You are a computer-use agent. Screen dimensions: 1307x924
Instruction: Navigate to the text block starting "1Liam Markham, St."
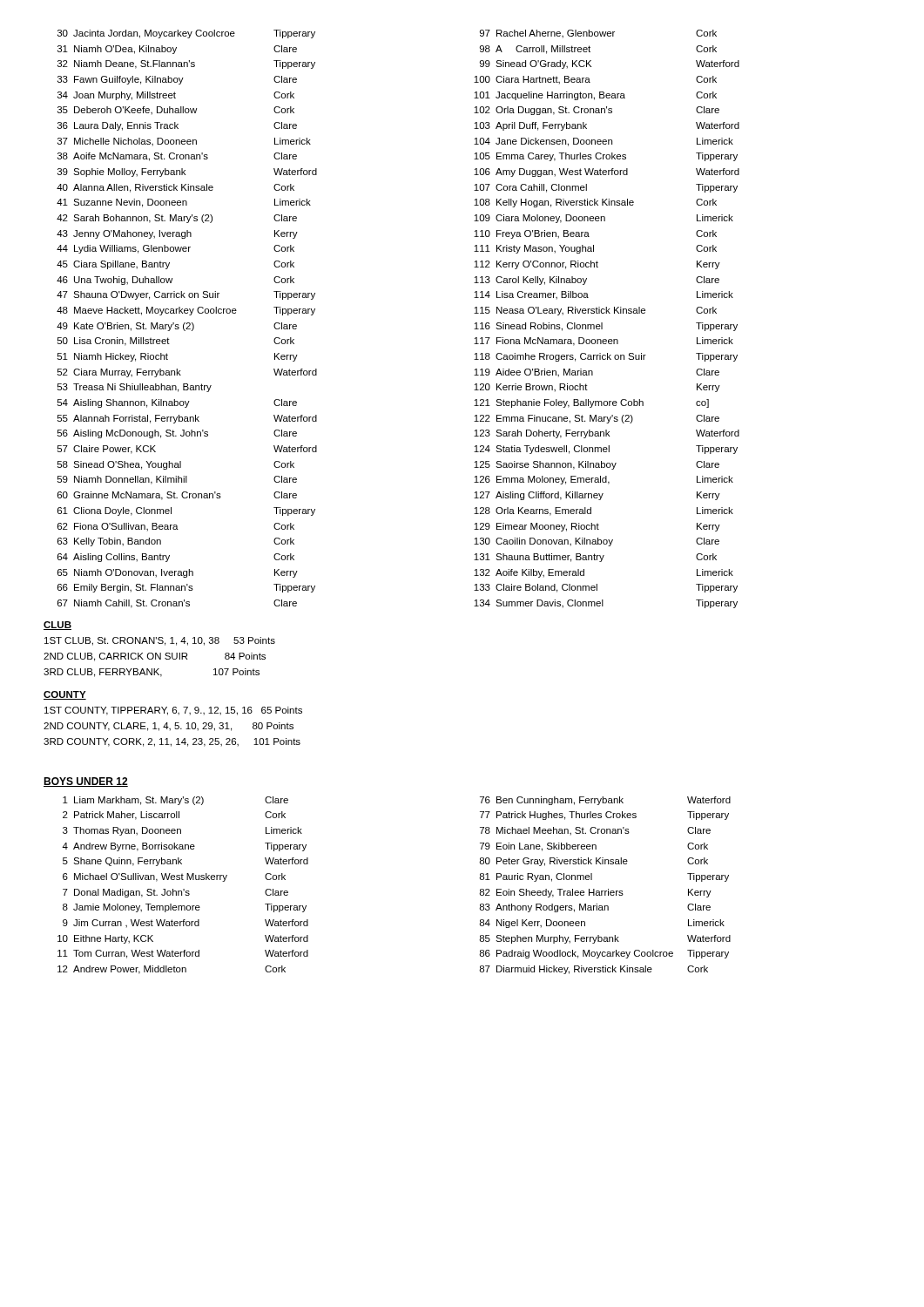[x=121, y=800]
